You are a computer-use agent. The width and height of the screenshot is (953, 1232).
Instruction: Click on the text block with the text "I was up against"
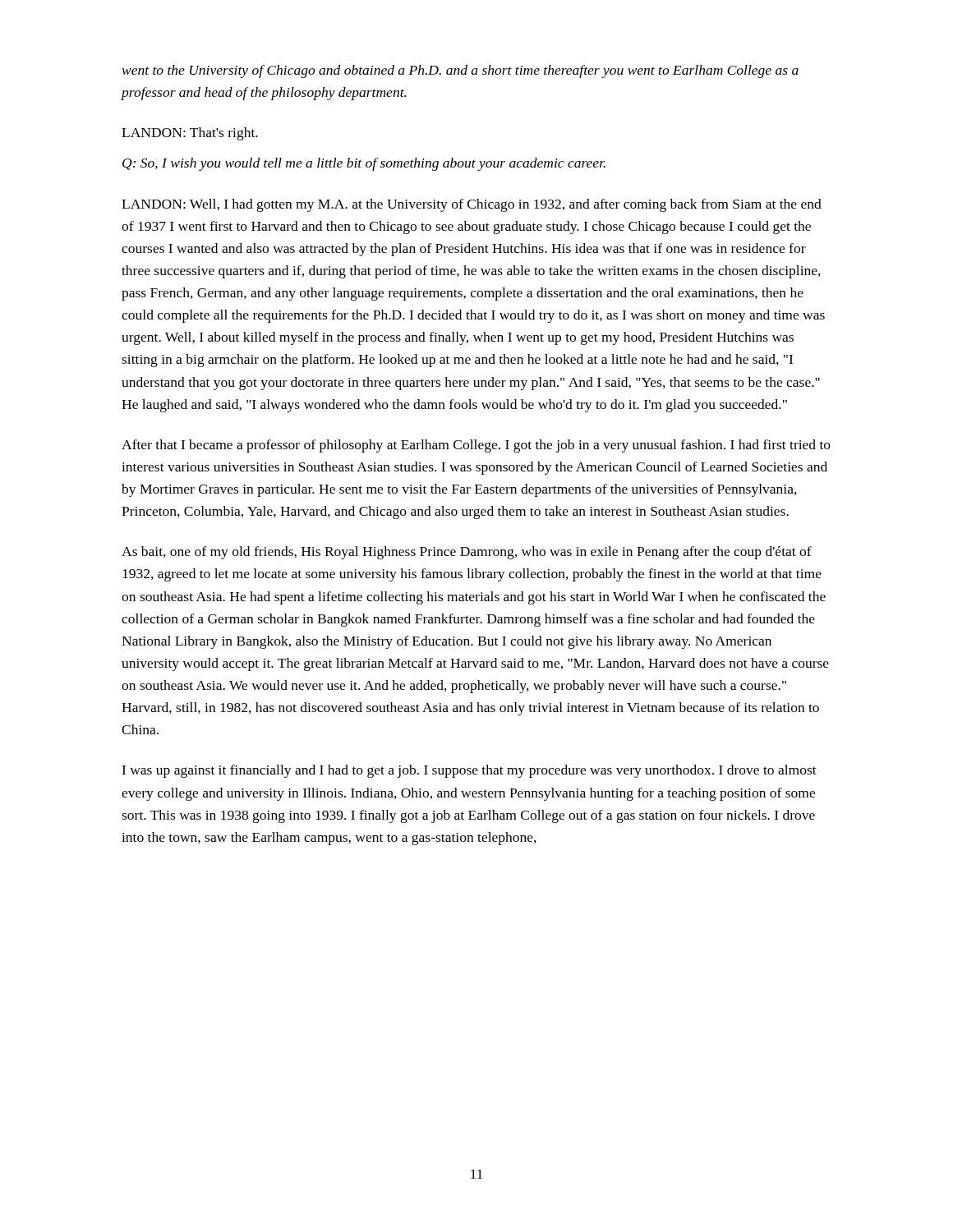469,803
